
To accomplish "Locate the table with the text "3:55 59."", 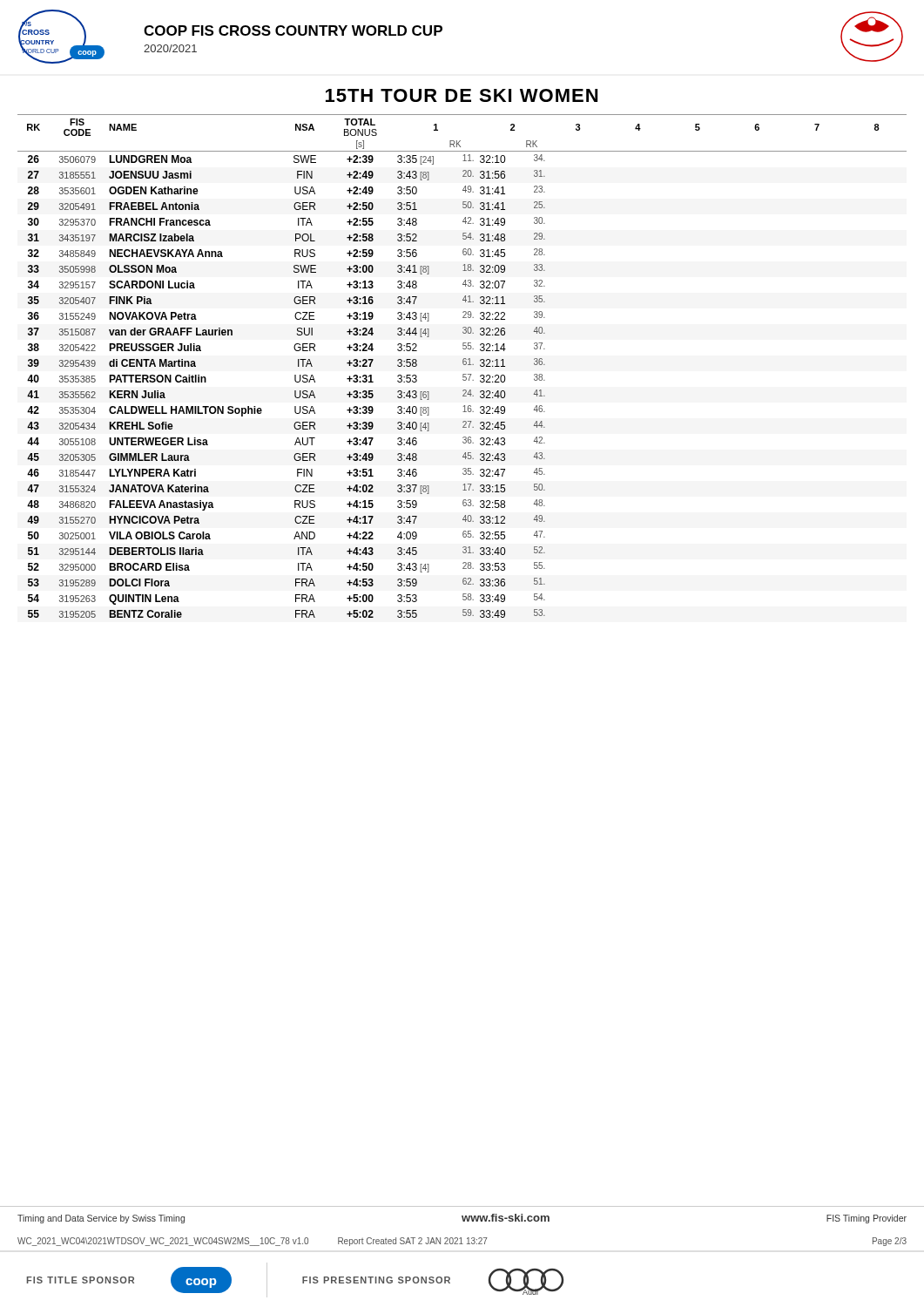I will click(462, 368).
